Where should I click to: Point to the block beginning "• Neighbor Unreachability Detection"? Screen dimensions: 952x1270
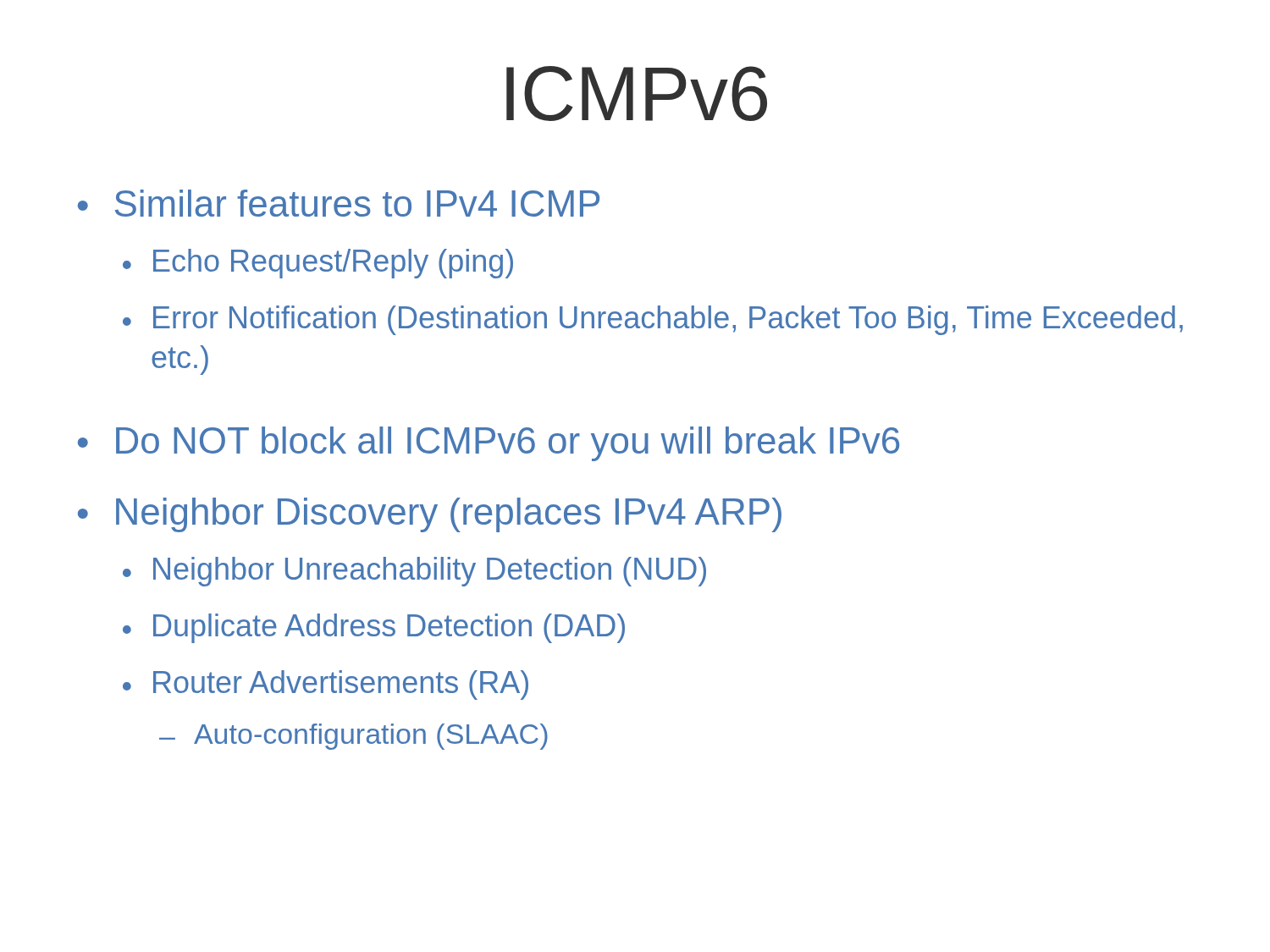pyautogui.click(x=415, y=571)
